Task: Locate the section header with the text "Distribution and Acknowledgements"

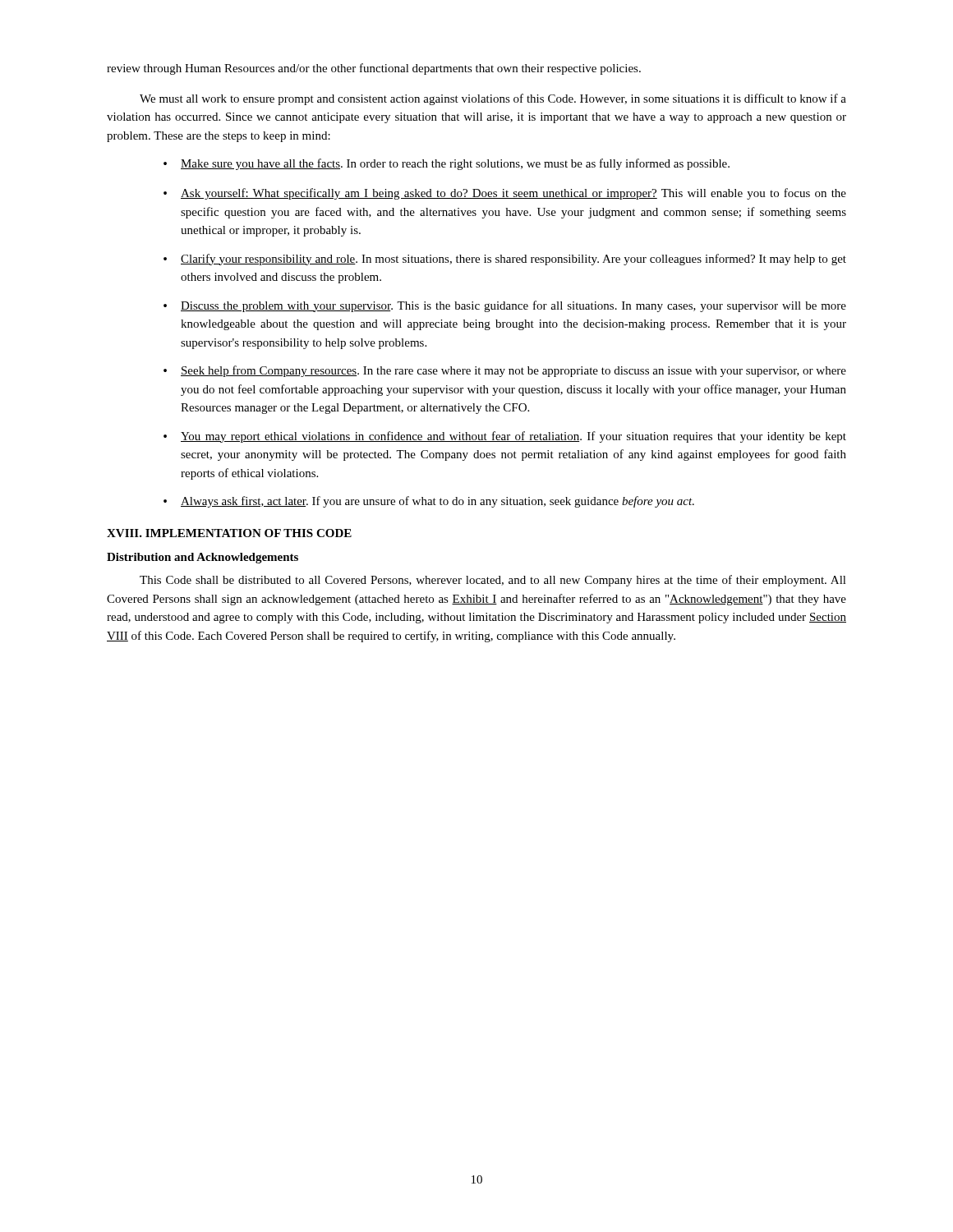Action: tap(203, 557)
